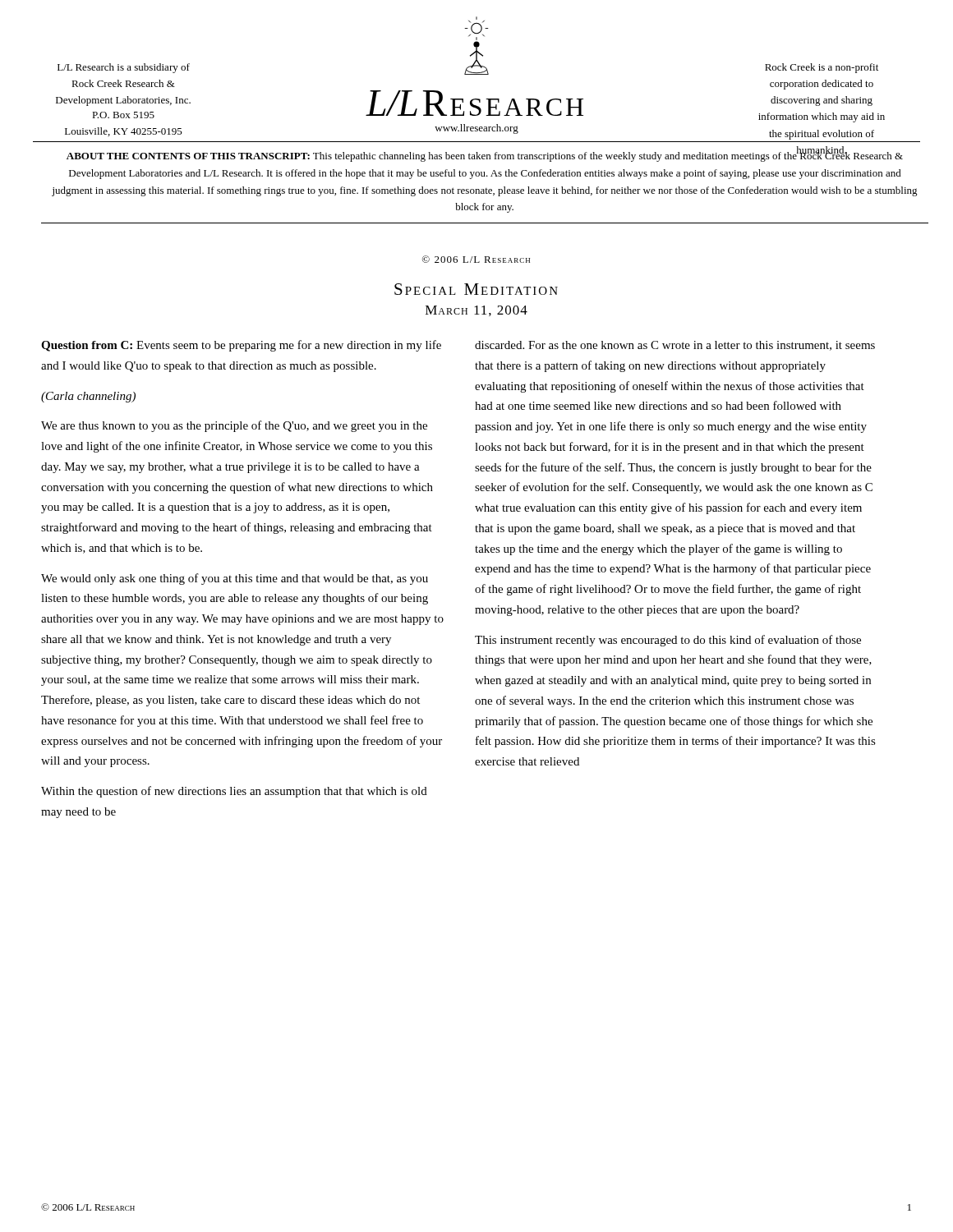Where is the passage that starts "This instrument recently was encouraged to"?
Screen dimensions: 1232x953
[x=676, y=701]
